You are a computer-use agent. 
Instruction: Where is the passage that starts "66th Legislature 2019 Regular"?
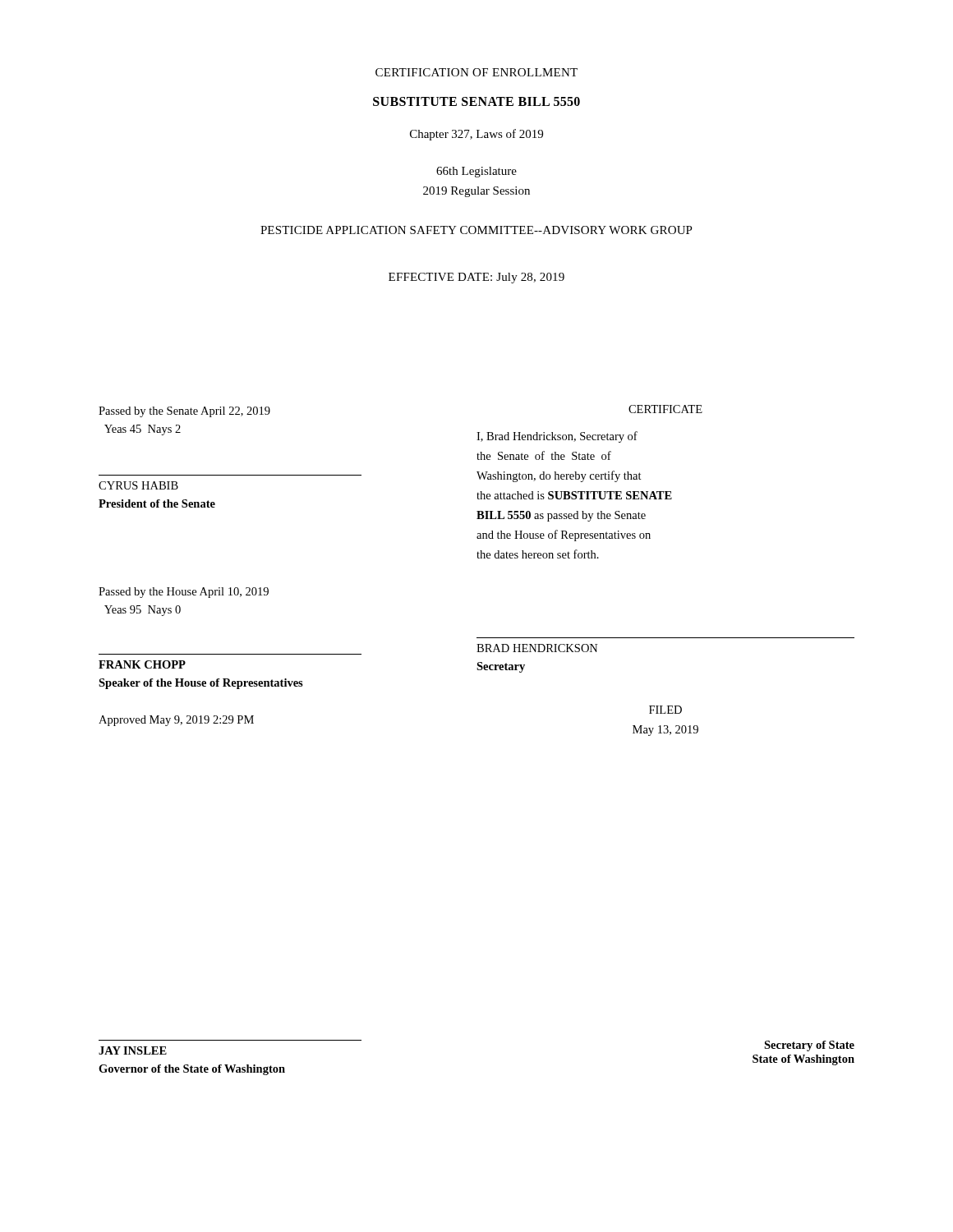point(476,181)
